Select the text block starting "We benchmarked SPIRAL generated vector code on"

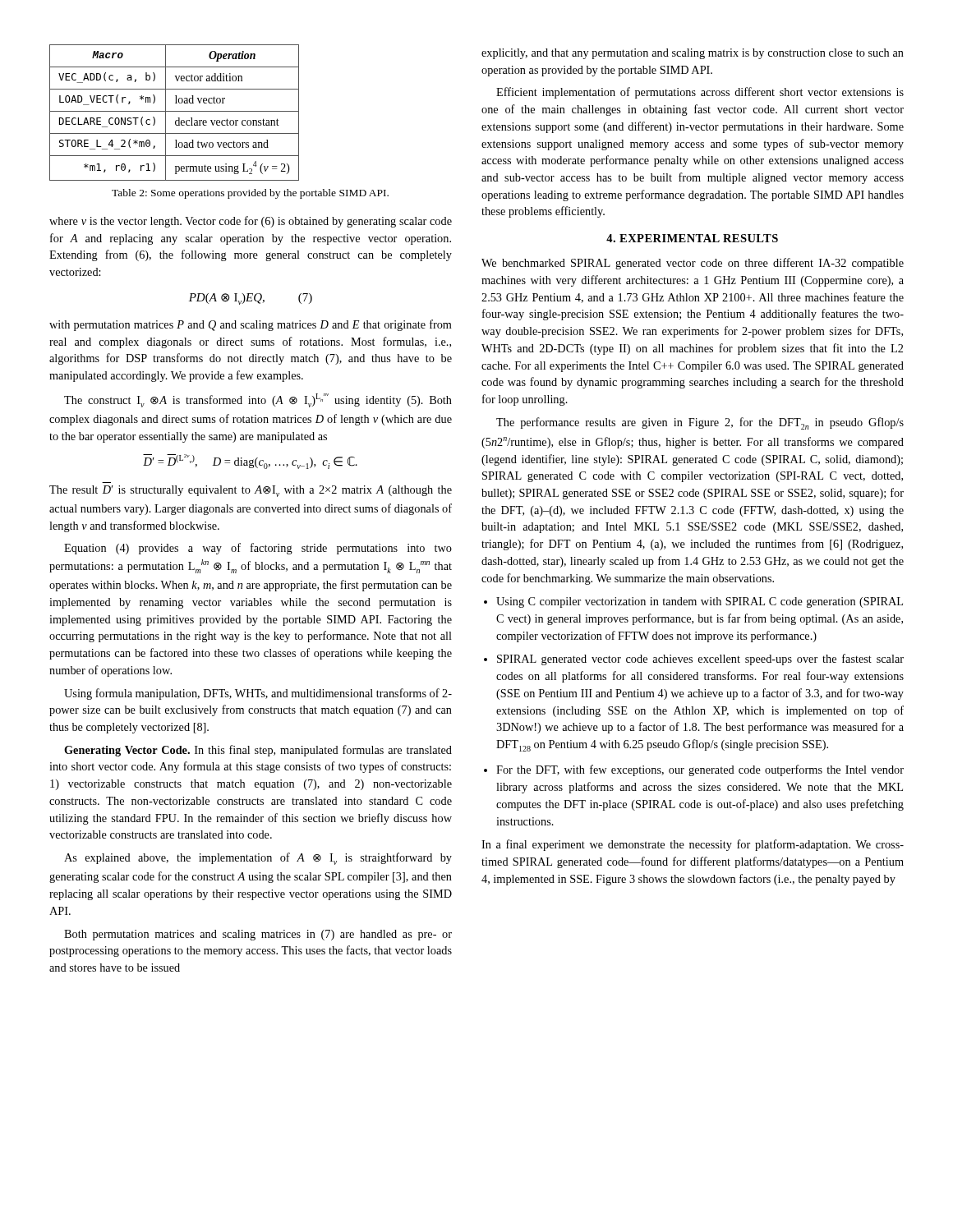(x=693, y=421)
